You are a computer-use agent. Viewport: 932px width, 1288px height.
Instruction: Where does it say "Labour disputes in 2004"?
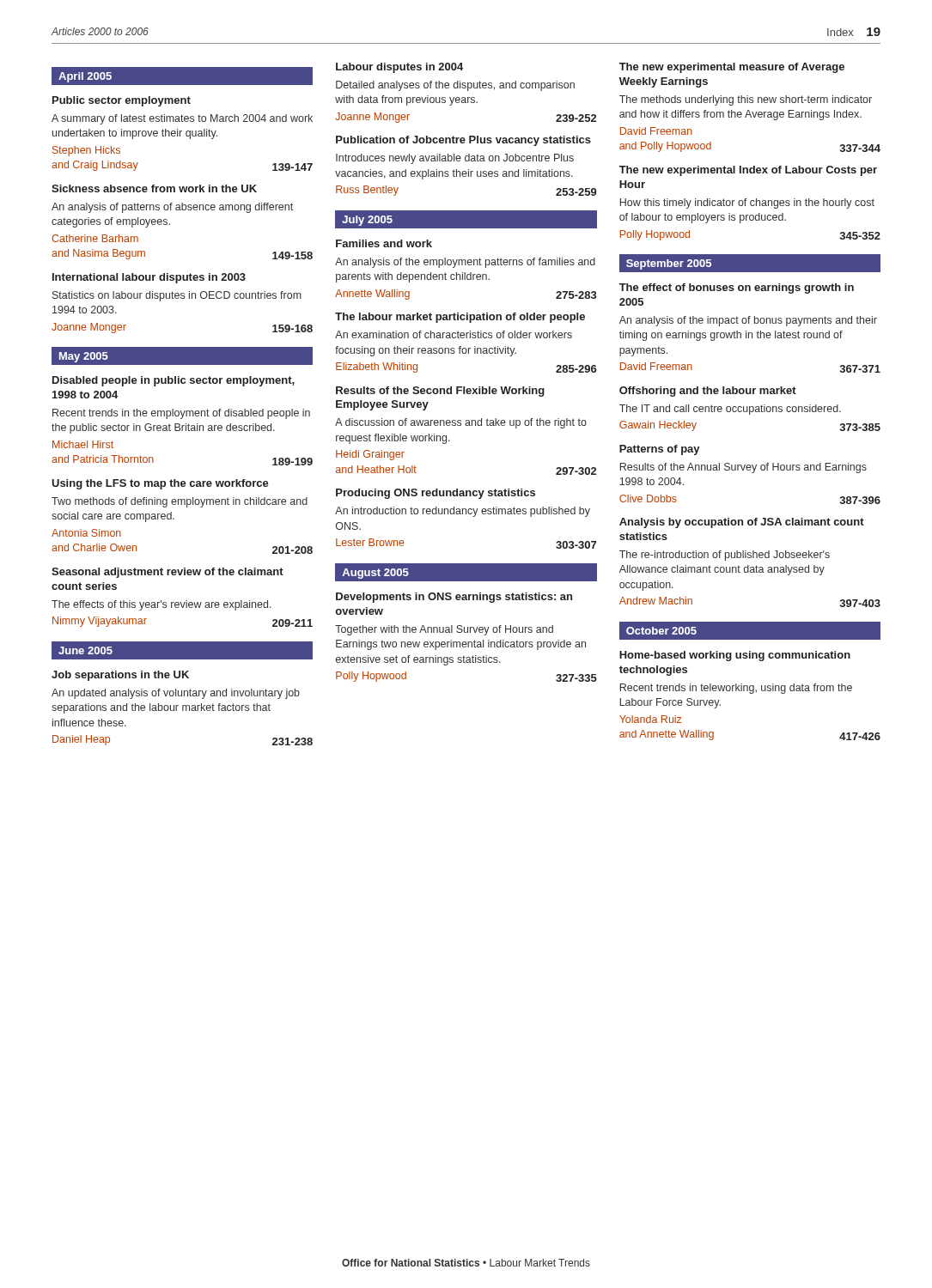(x=466, y=67)
